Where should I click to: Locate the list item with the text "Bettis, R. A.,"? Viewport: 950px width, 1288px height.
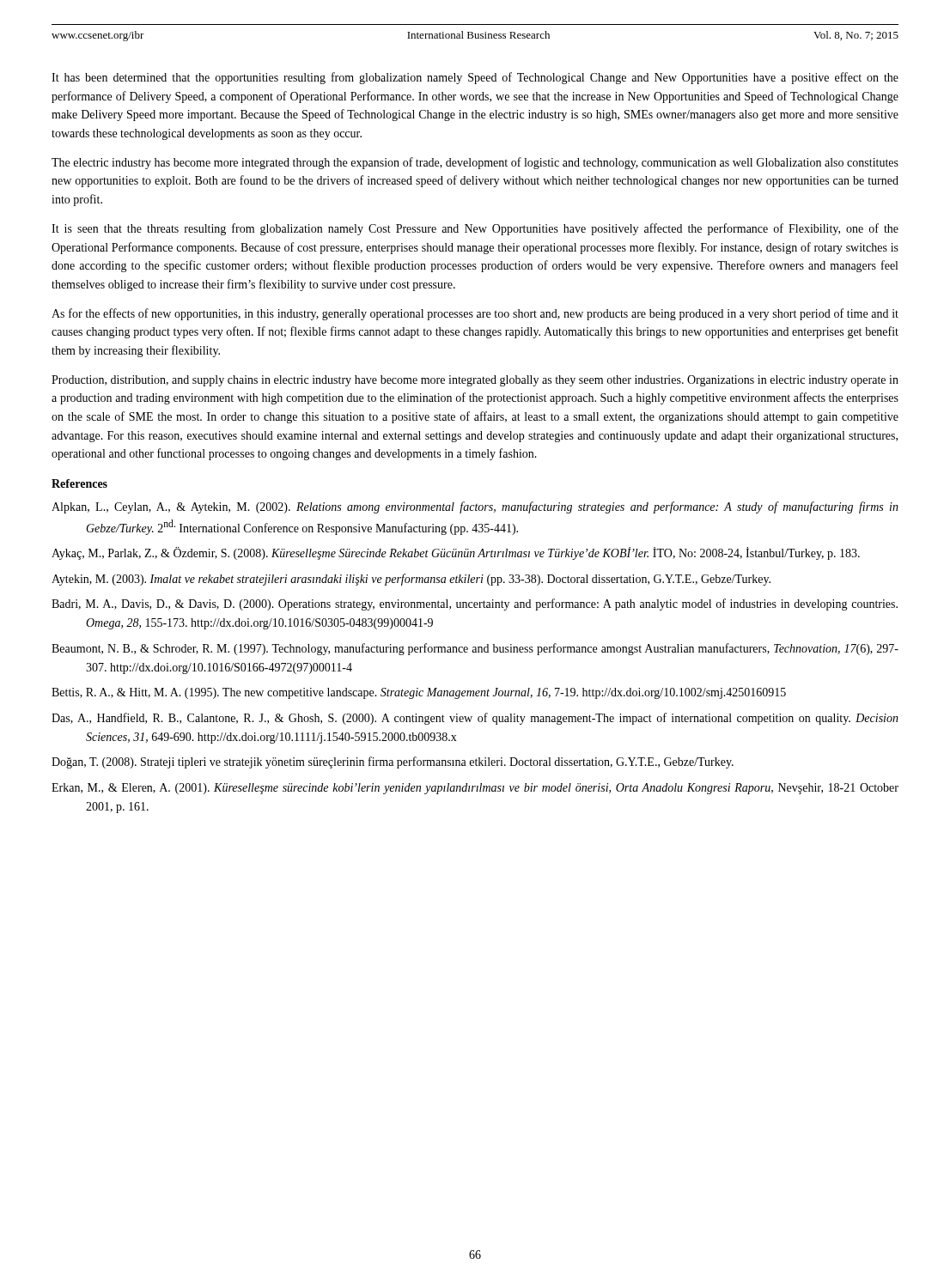pos(419,693)
